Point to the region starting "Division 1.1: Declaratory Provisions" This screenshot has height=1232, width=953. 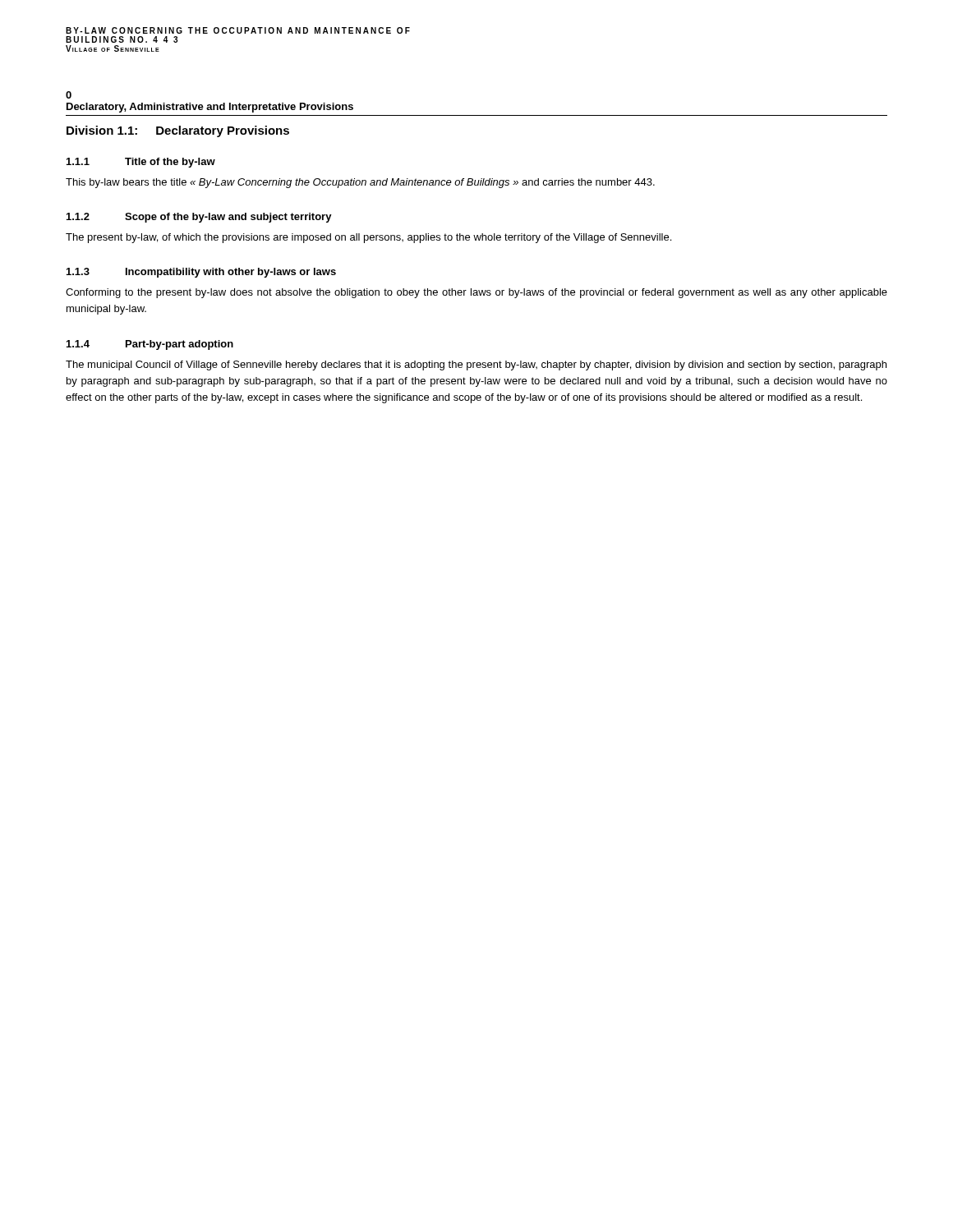(178, 130)
